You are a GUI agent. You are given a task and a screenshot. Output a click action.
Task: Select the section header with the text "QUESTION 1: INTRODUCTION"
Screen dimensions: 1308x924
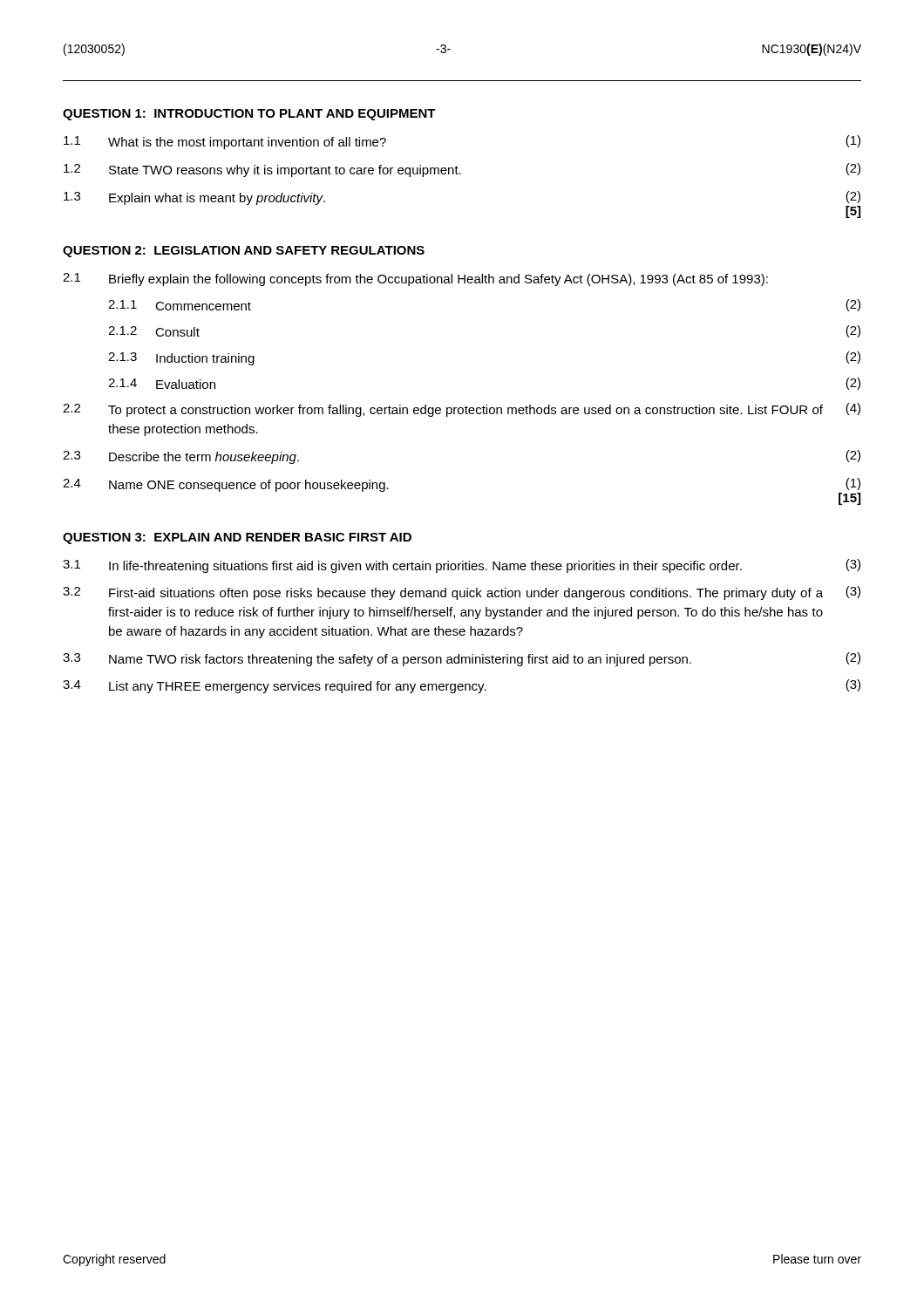249,113
